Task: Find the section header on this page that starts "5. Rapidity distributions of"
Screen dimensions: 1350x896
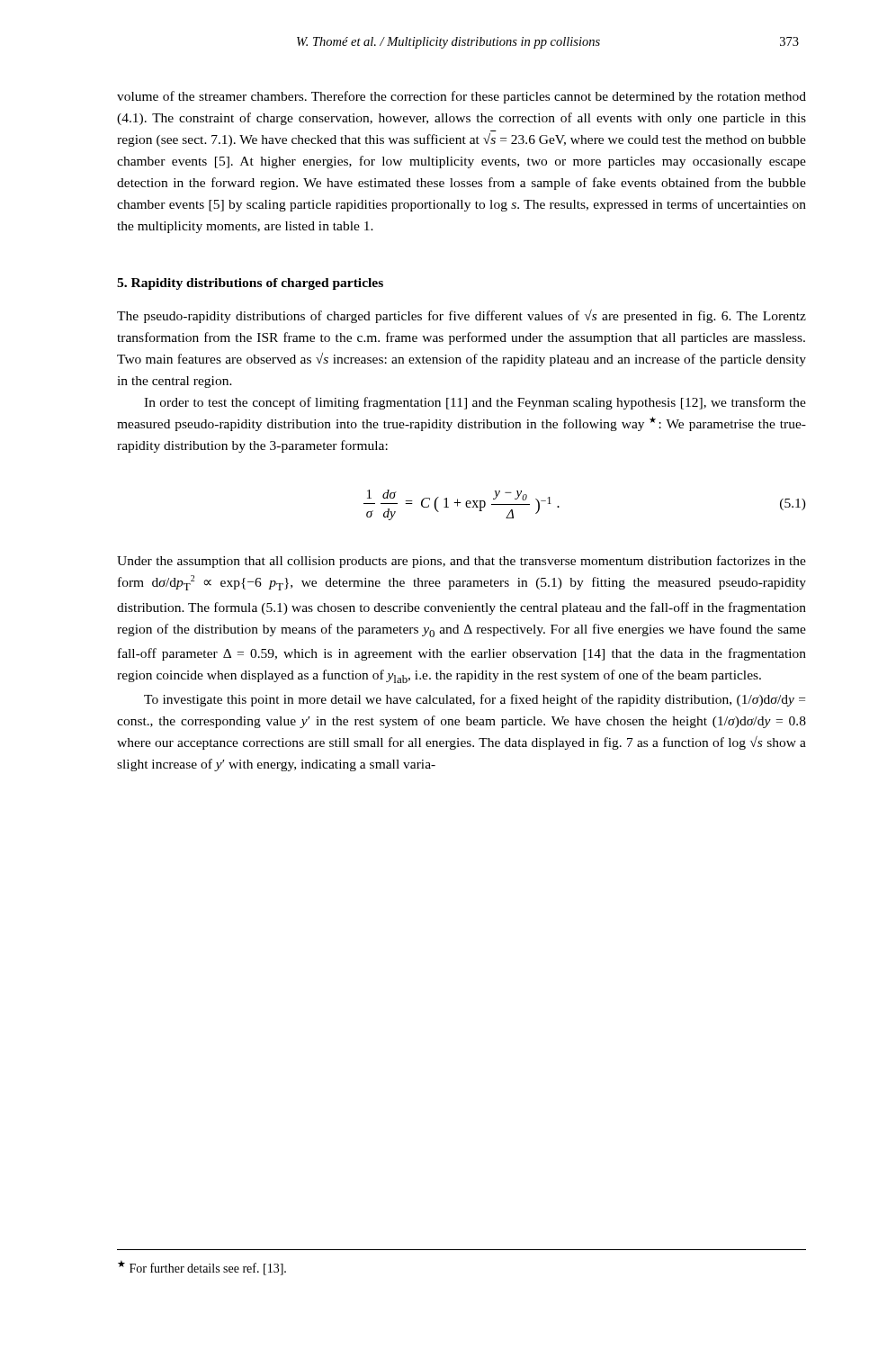Action: pos(250,282)
